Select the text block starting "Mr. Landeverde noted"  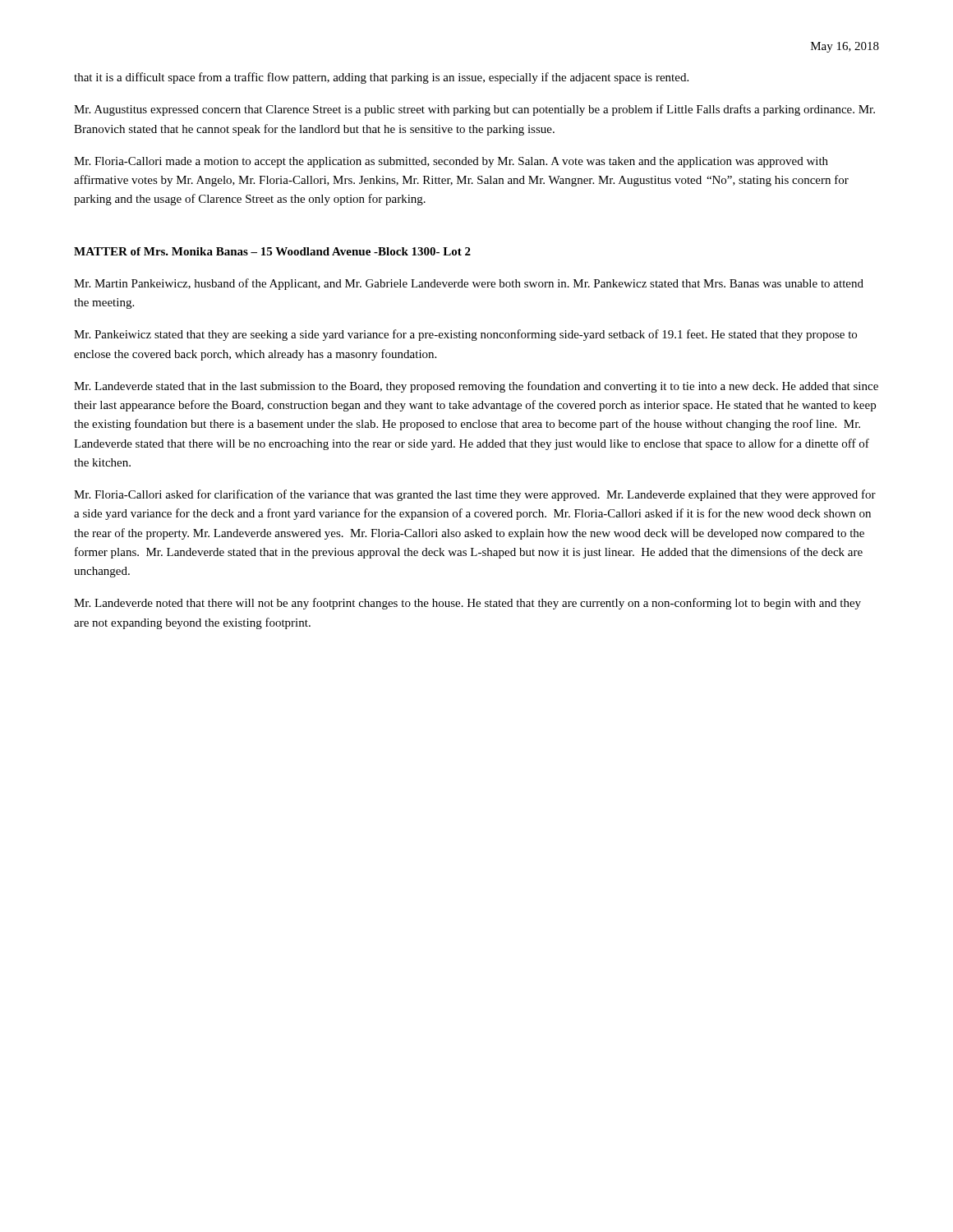pos(467,613)
